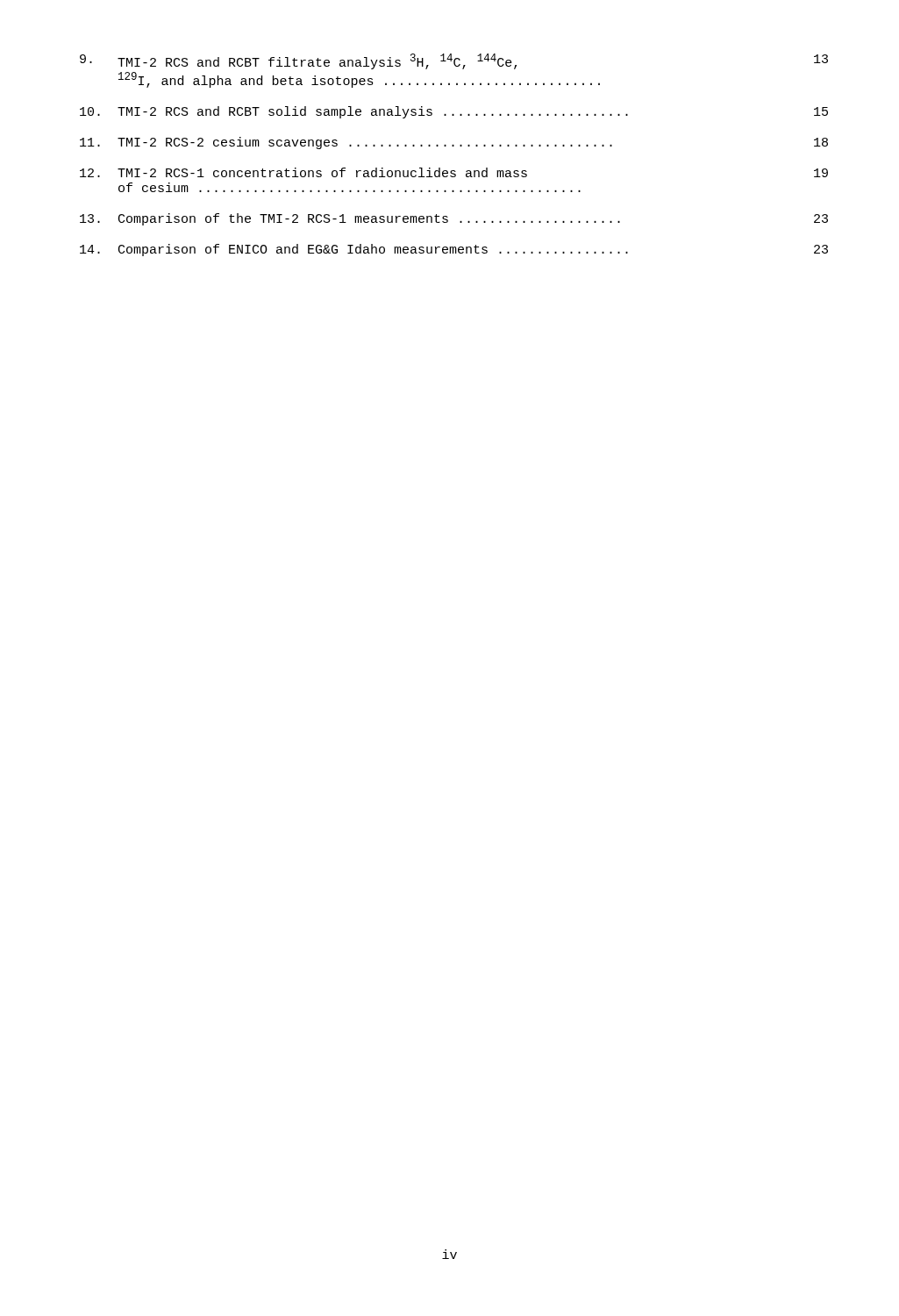The width and height of the screenshot is (899, 1316).
Task: Point to the block beginning "14. Comparison of ENICO and"
Action: coord(454,251)
